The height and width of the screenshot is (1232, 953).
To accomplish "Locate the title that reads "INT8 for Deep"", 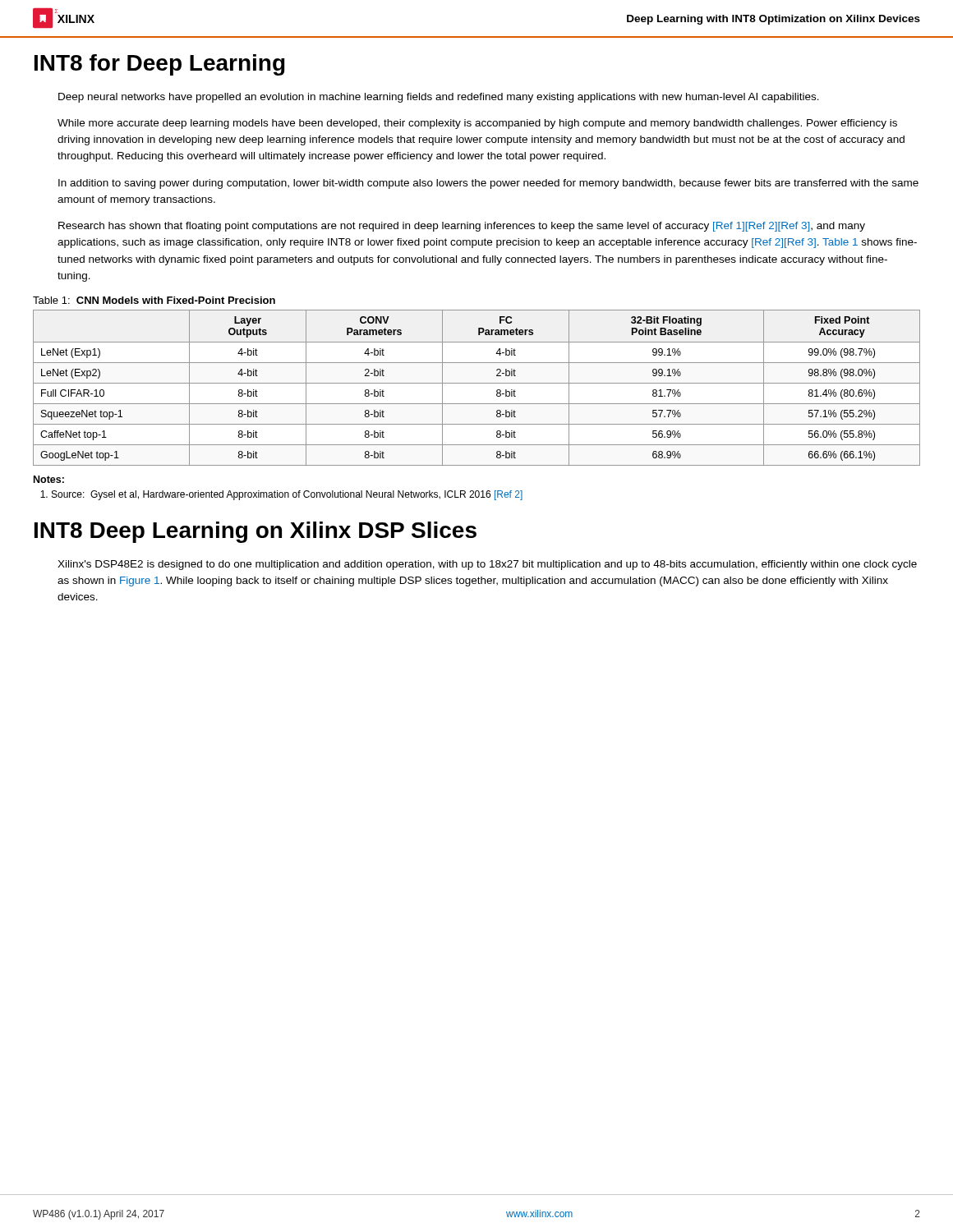I will tap(159, 63).
